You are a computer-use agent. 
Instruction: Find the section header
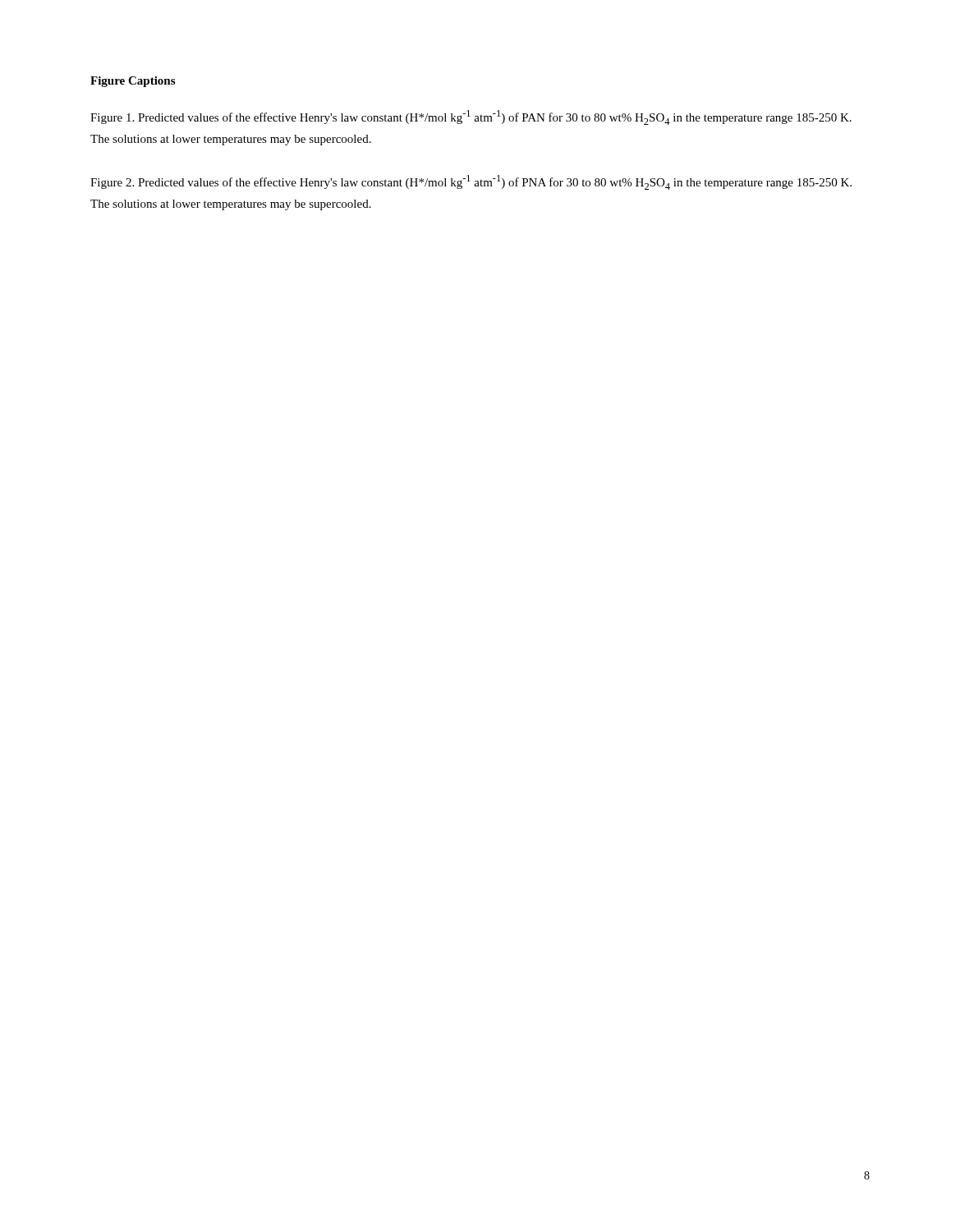[x=133, y=81]
